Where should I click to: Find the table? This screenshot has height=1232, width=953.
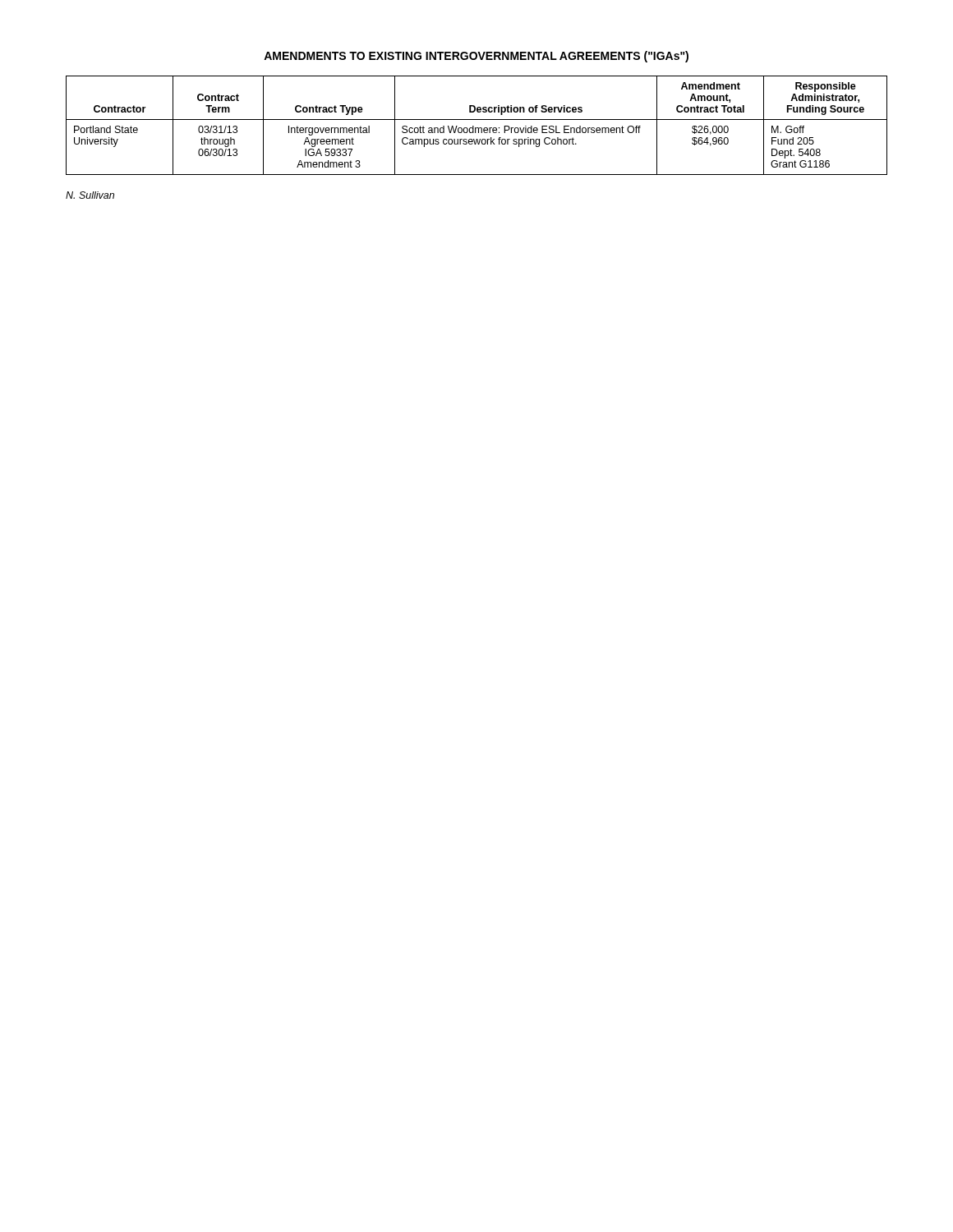(x=476, y=125)
